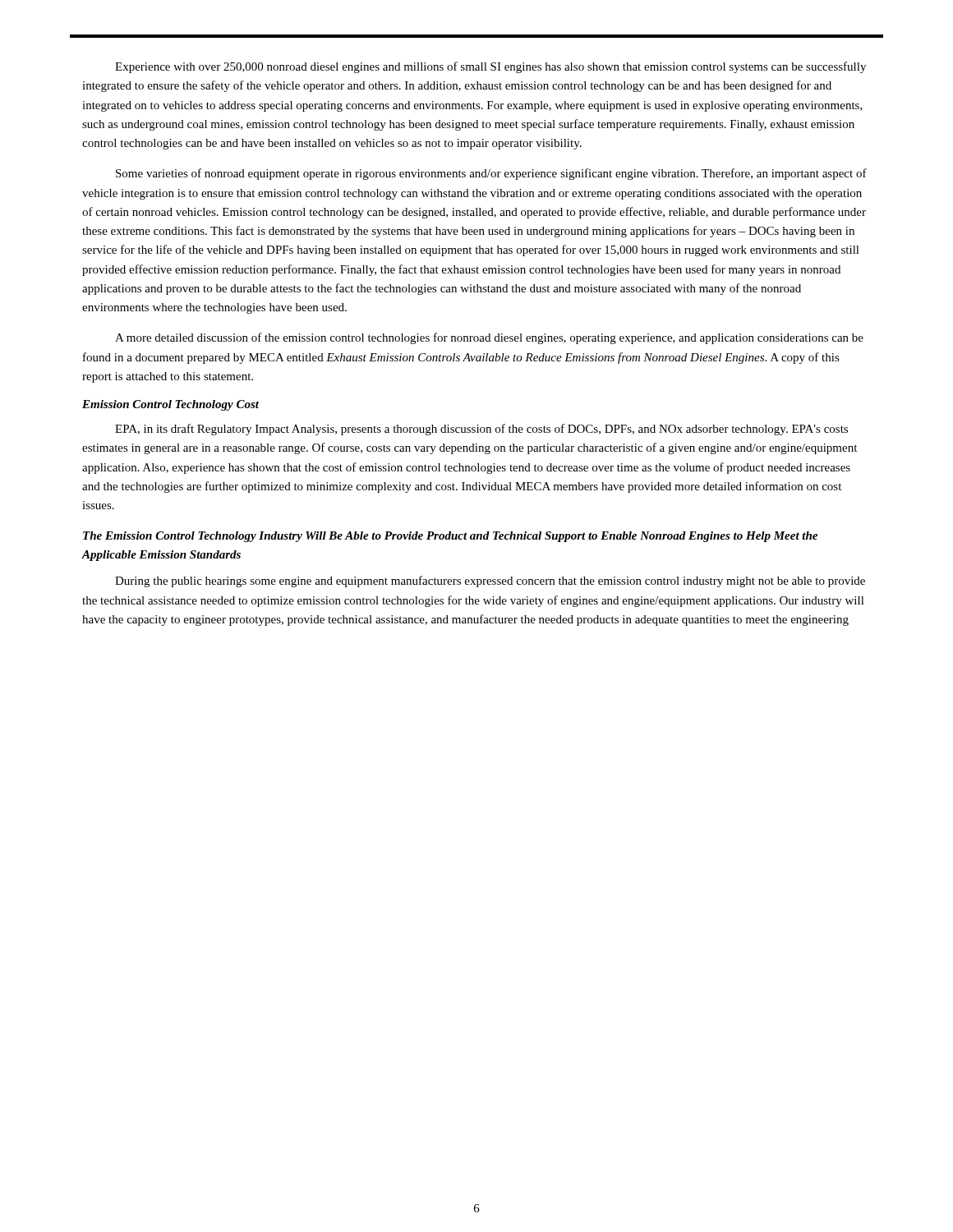Navigate to the text starting "During the public hearings some"
The image size is (953, 1232).
coord(476,601)
